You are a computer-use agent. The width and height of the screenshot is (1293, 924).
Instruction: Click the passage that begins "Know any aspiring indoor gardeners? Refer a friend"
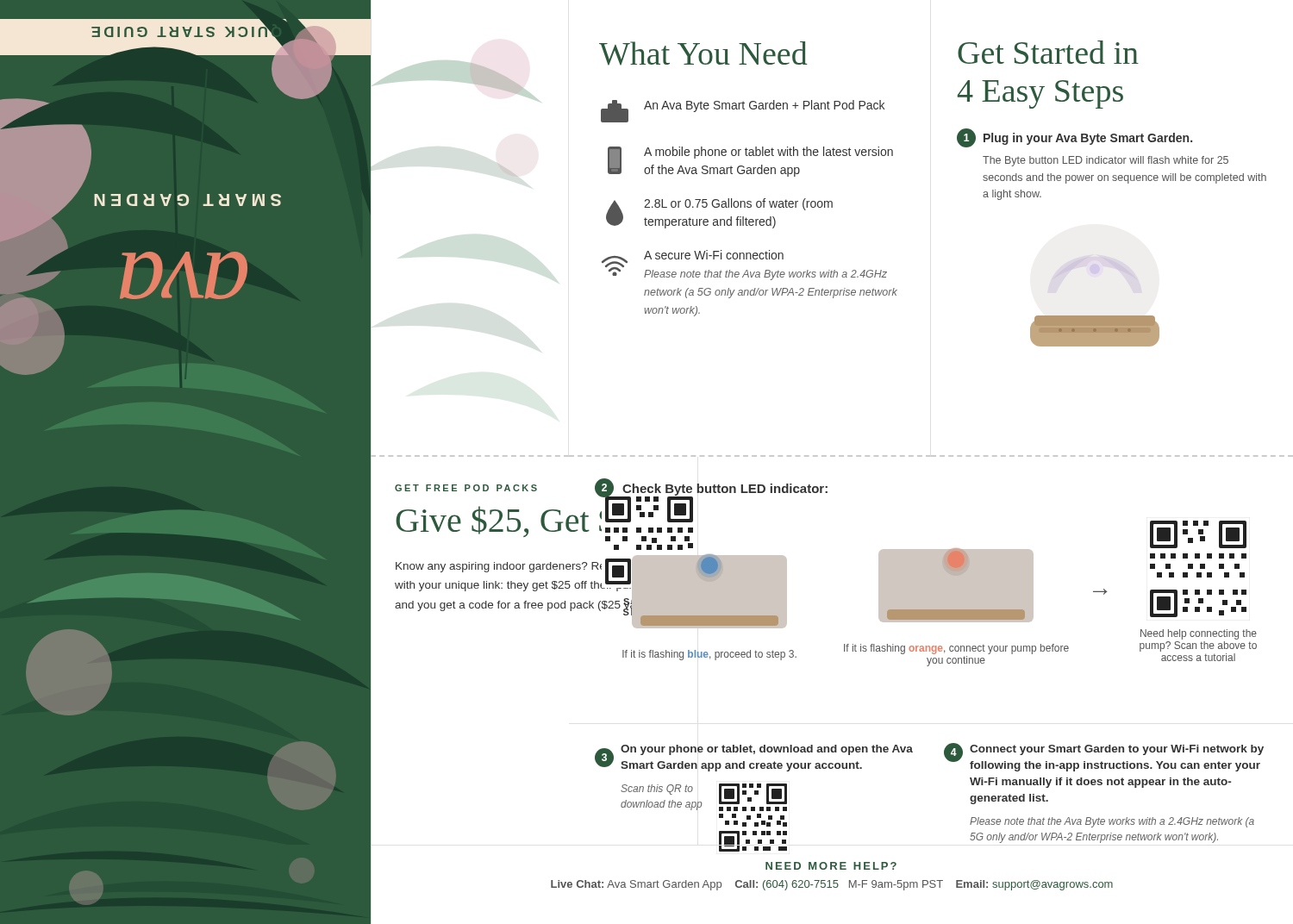click(x=531, y=585)
